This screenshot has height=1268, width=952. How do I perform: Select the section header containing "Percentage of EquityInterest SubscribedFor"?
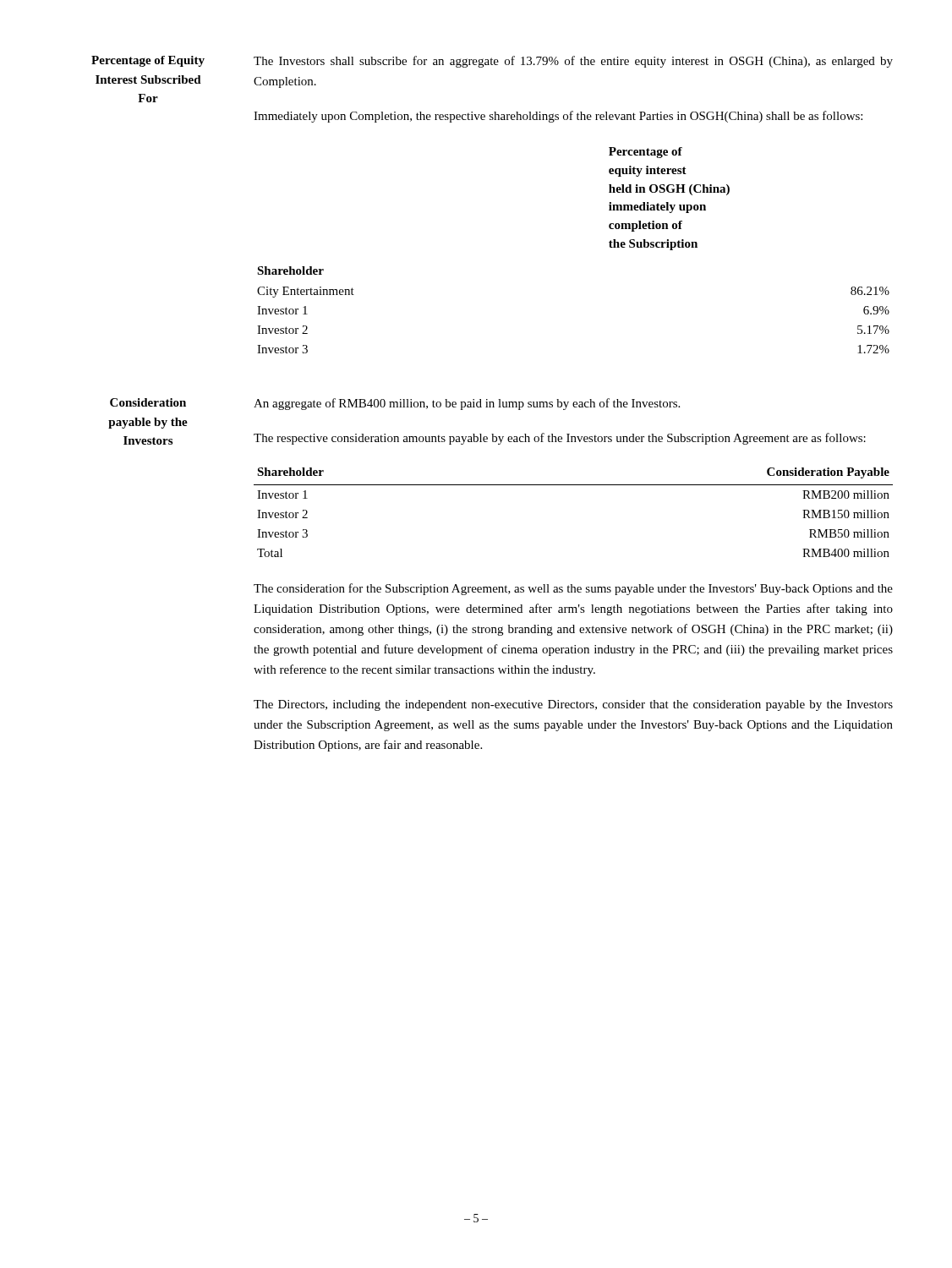pos(148,79)
